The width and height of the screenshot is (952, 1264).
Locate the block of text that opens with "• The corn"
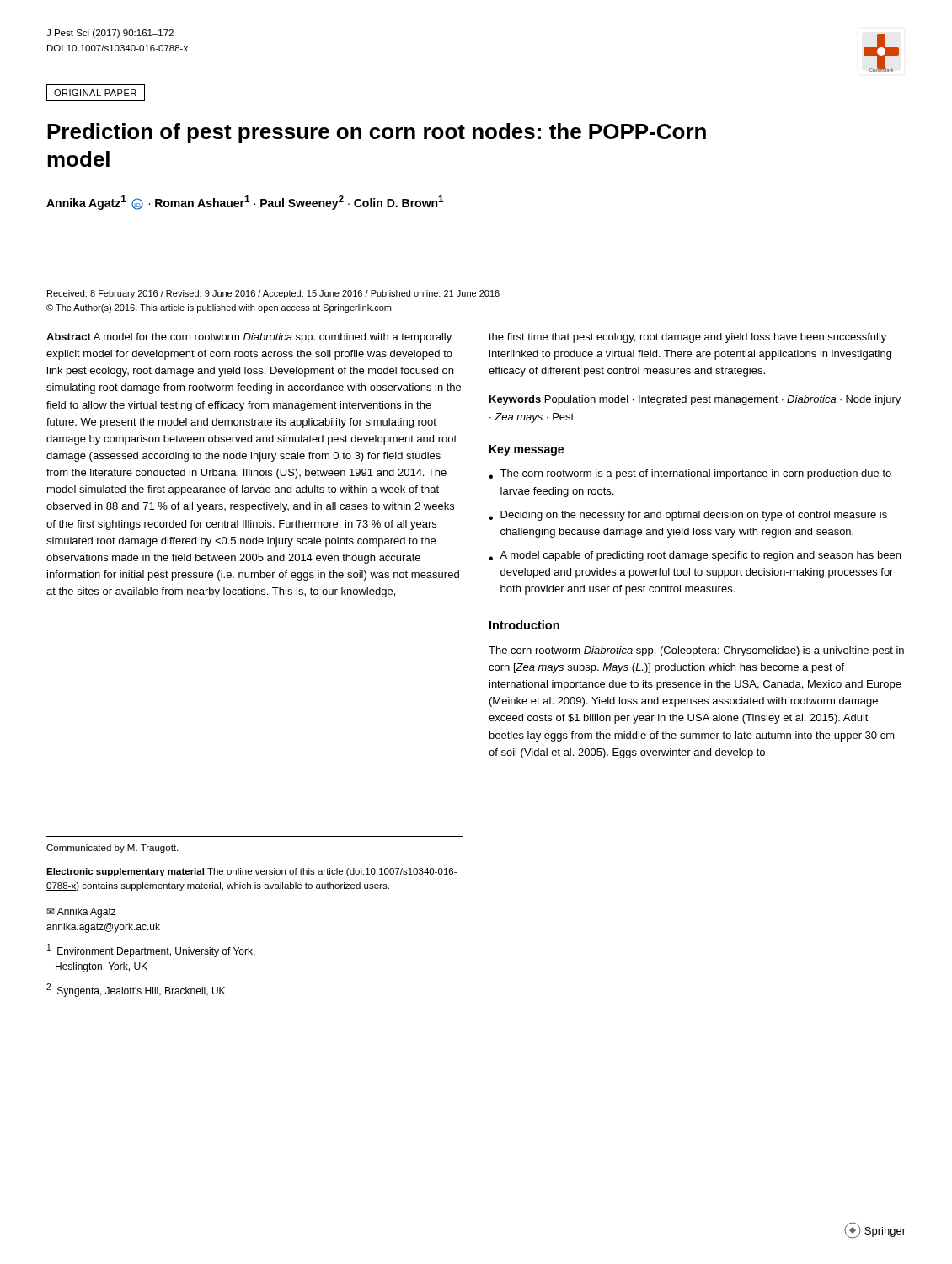coord(697,482)
